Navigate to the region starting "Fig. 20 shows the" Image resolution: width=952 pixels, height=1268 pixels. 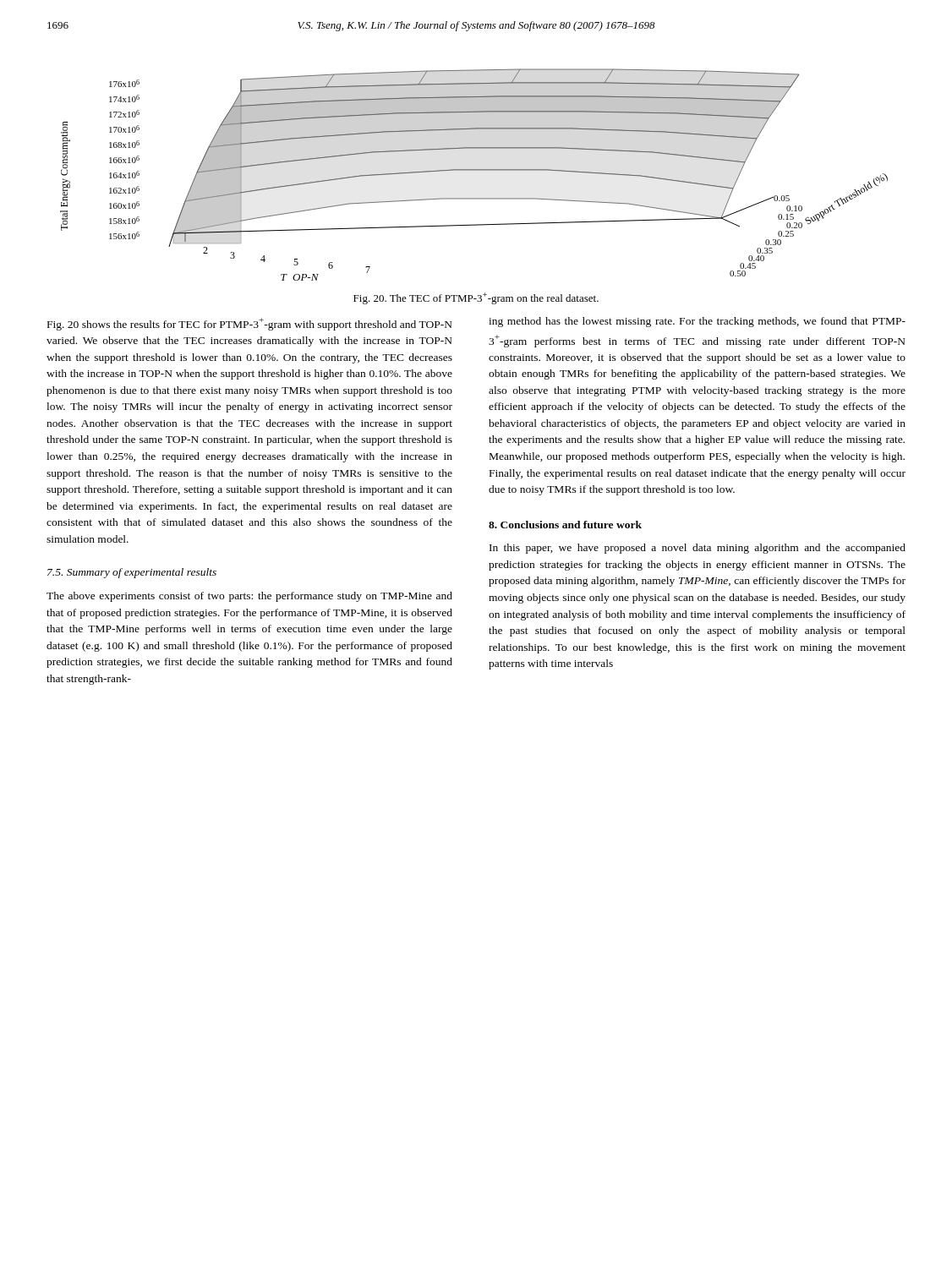coord(249,430)
